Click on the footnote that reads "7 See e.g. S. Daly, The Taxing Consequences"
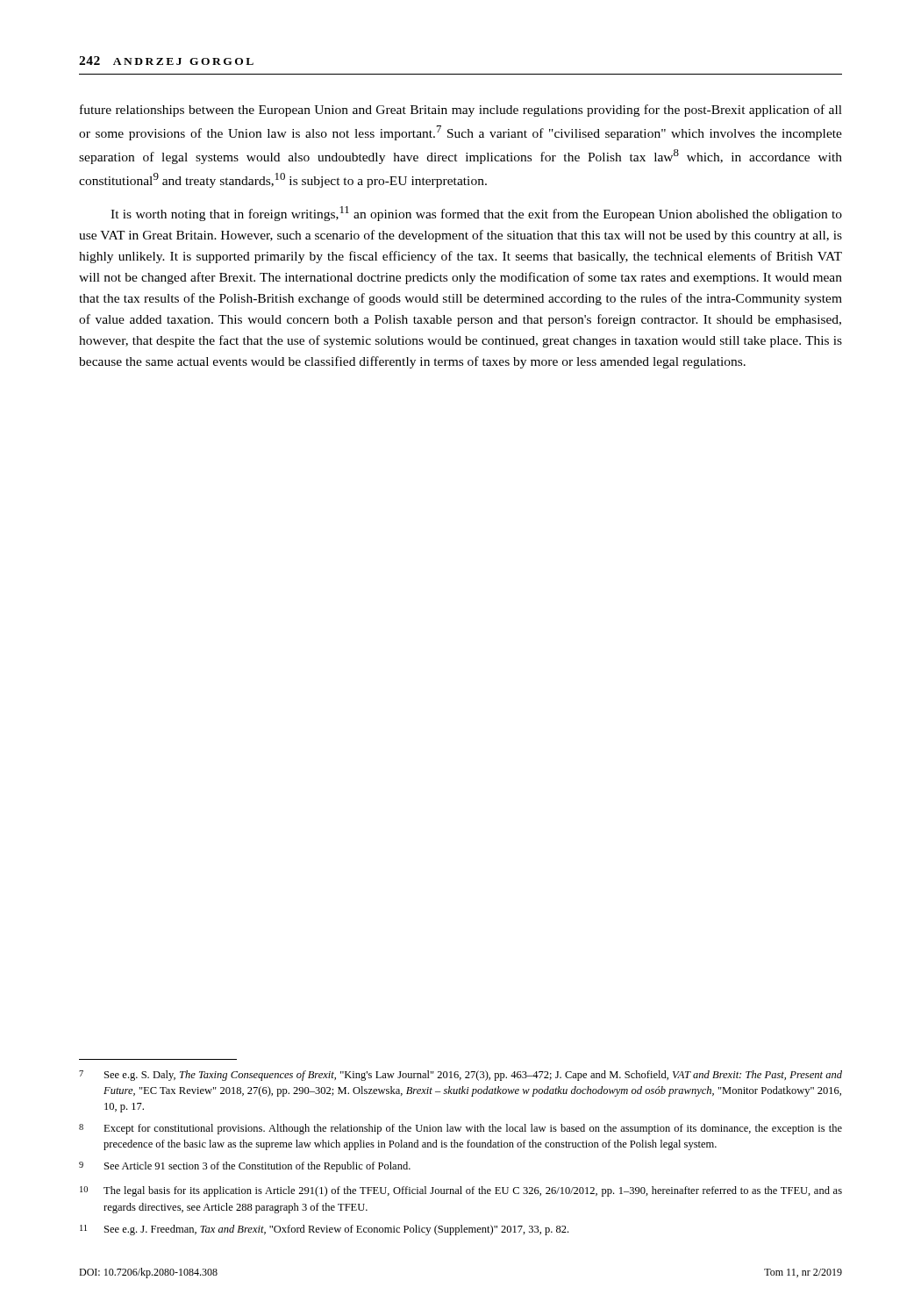The image size is (921, 1316). click(460, 1090)
